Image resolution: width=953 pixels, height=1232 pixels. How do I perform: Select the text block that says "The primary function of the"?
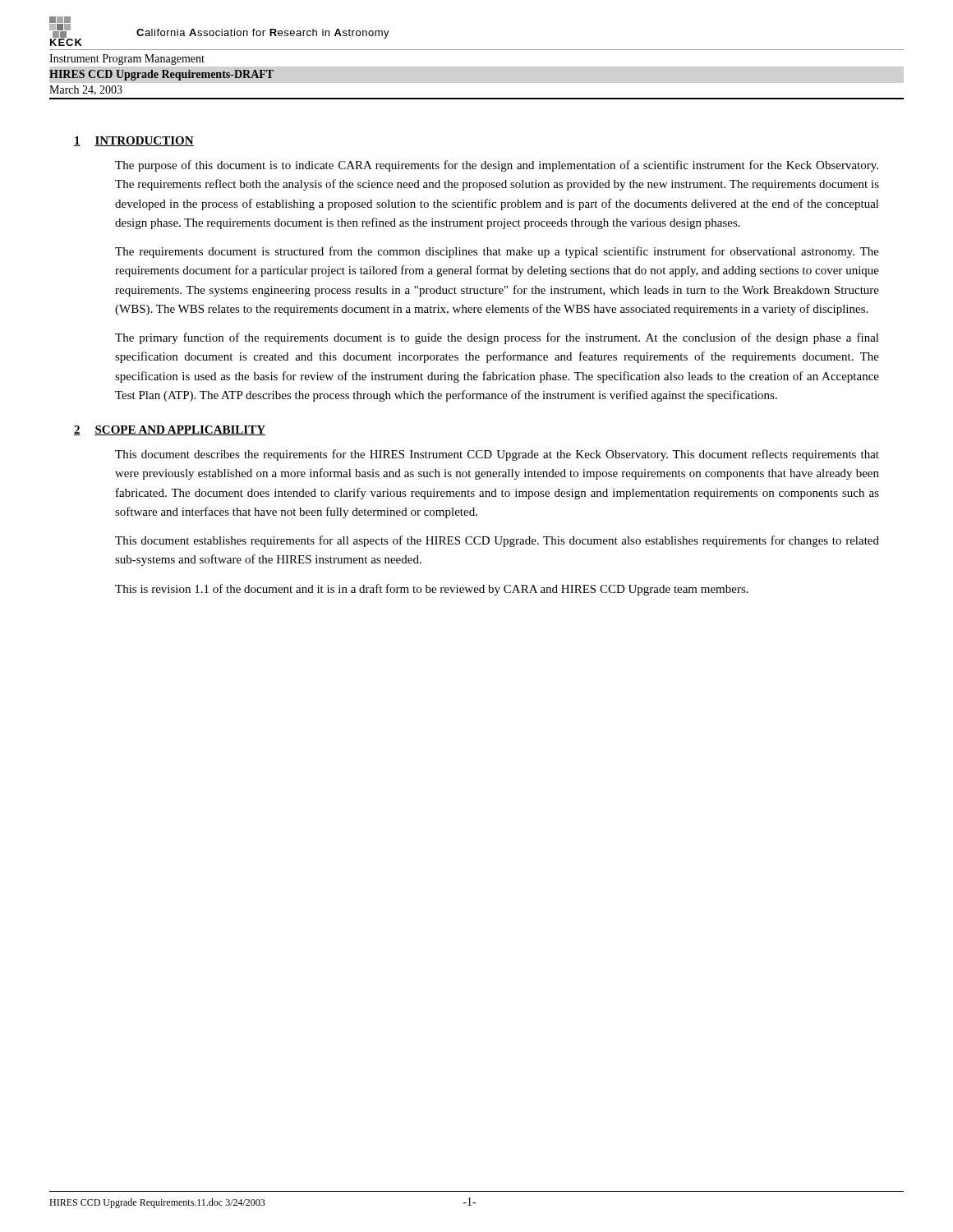click(497, 366)
